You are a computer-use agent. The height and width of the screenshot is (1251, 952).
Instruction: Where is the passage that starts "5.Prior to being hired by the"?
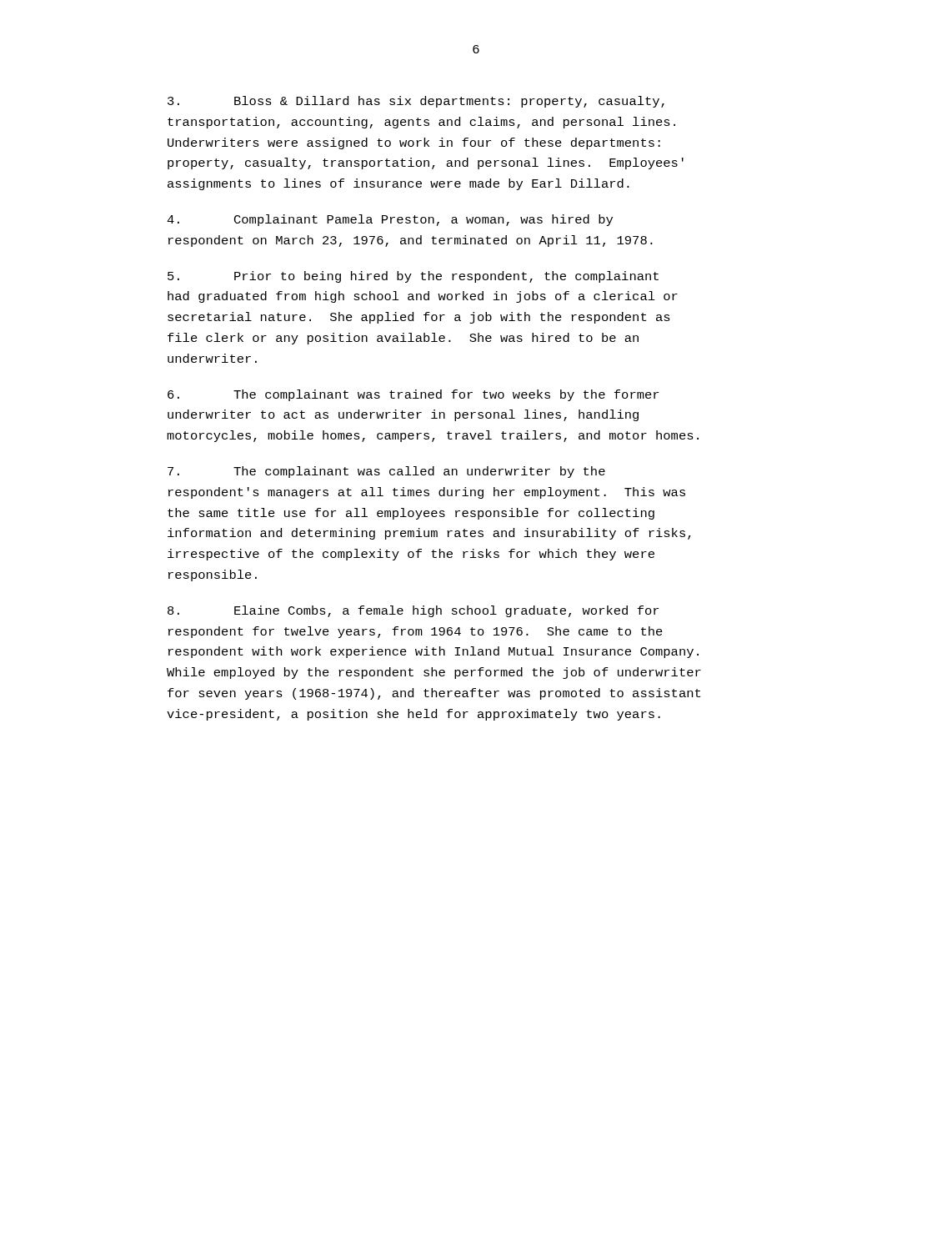coord(423,317)
